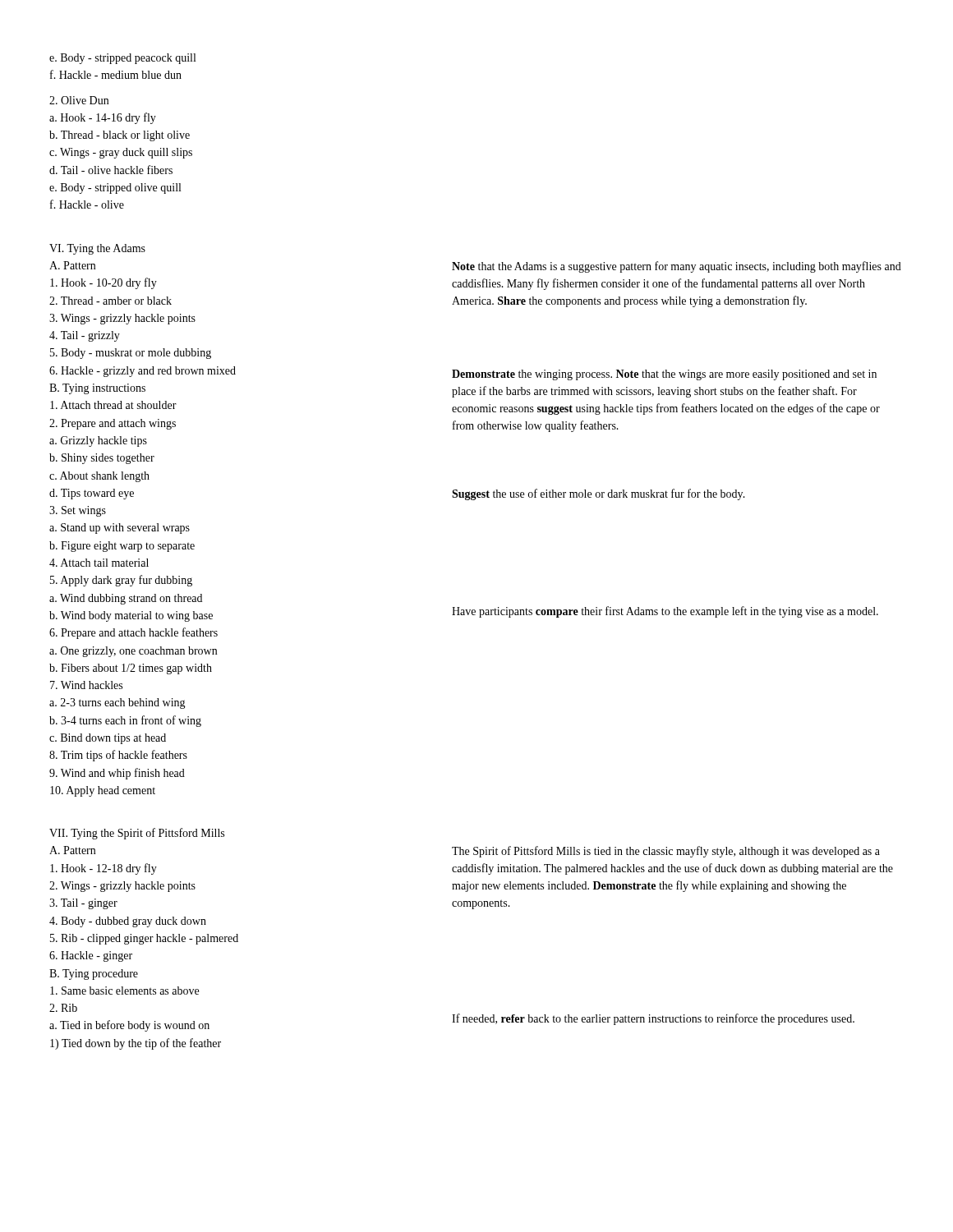
Task: Find the text block containing "Suggest the use"
Action: (599, 494)
